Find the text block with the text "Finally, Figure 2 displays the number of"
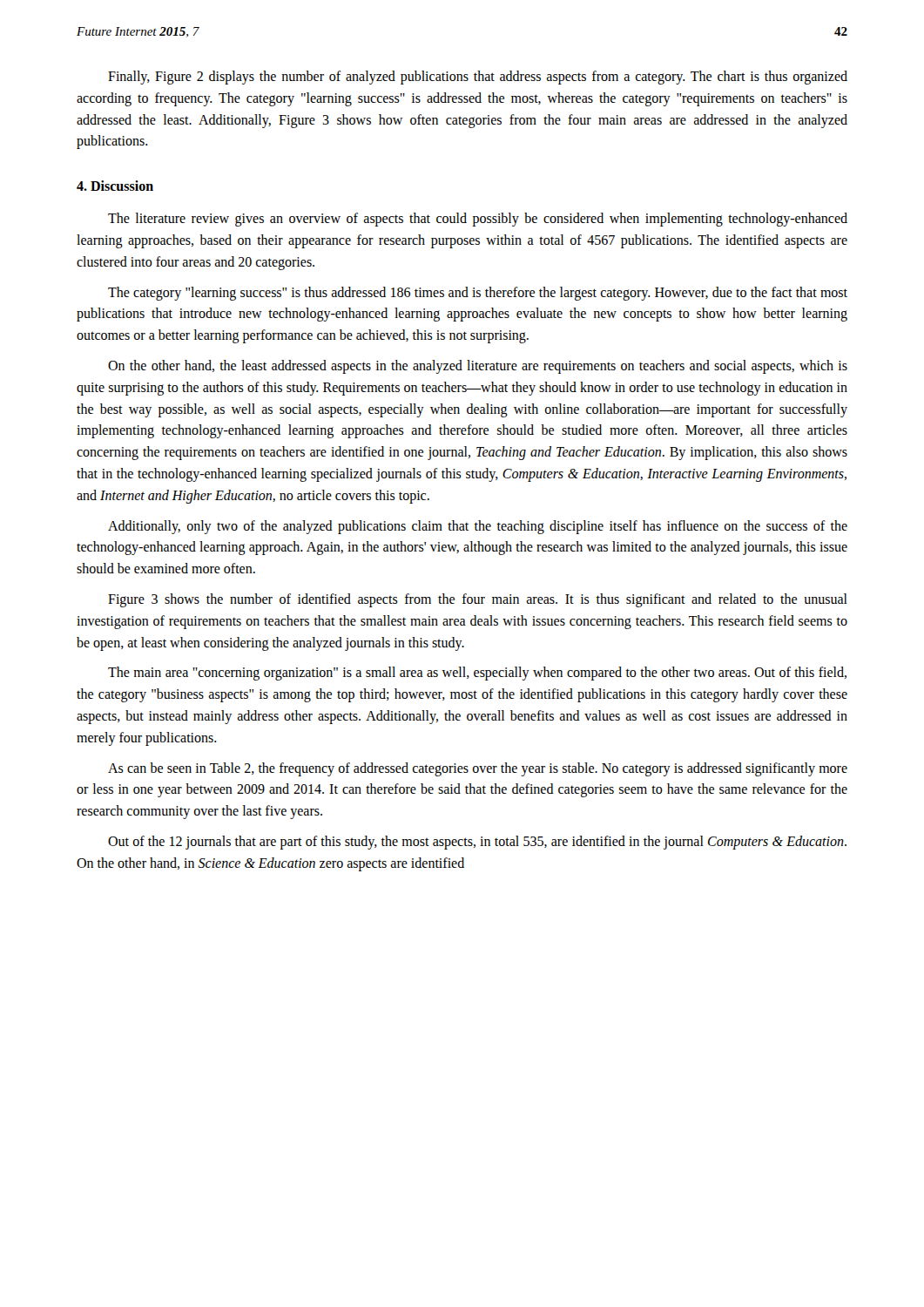This screenshot has width=924, height=1307. click(462, 109)
